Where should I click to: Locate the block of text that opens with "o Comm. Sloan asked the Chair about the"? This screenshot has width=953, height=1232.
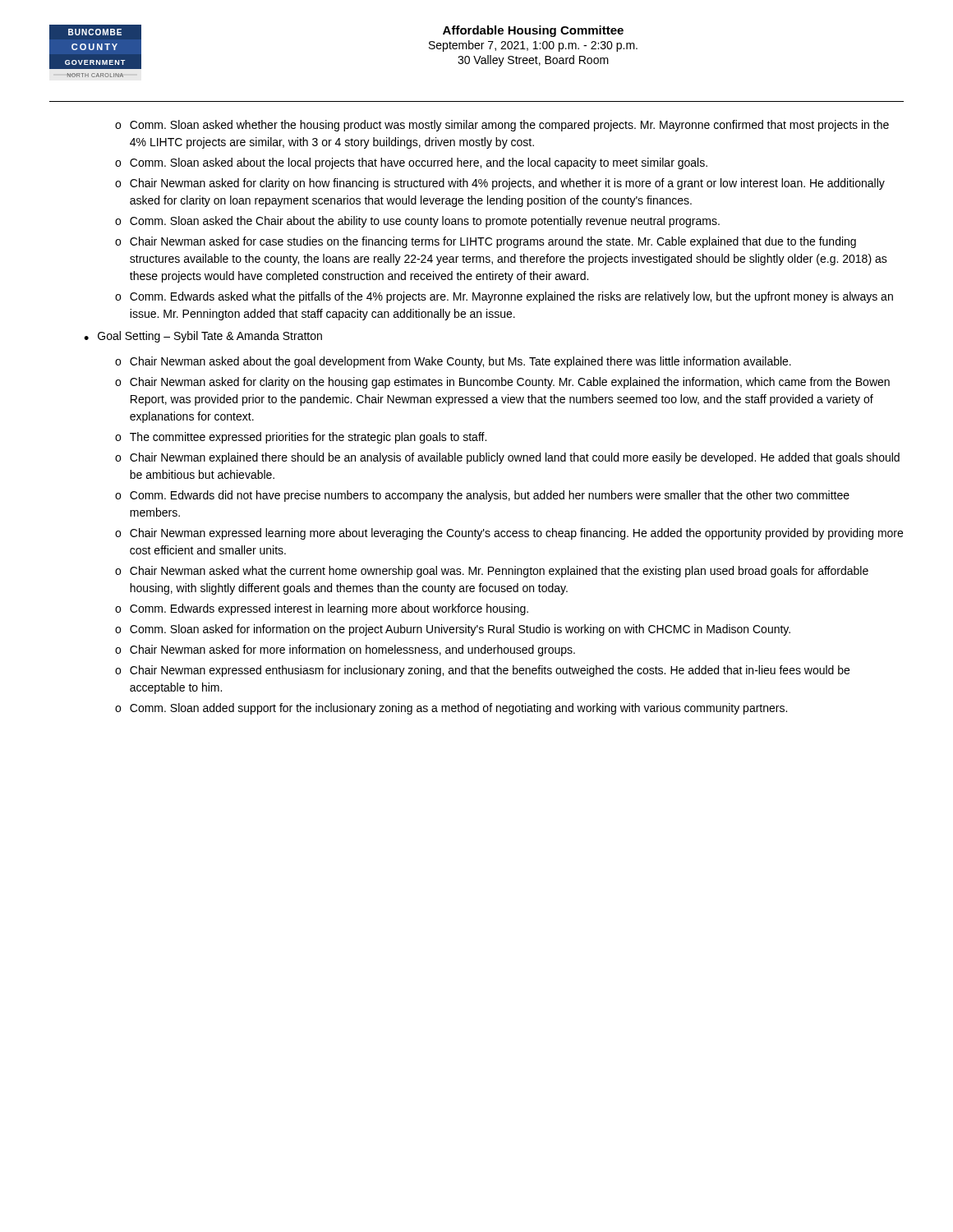coord(418,221)
